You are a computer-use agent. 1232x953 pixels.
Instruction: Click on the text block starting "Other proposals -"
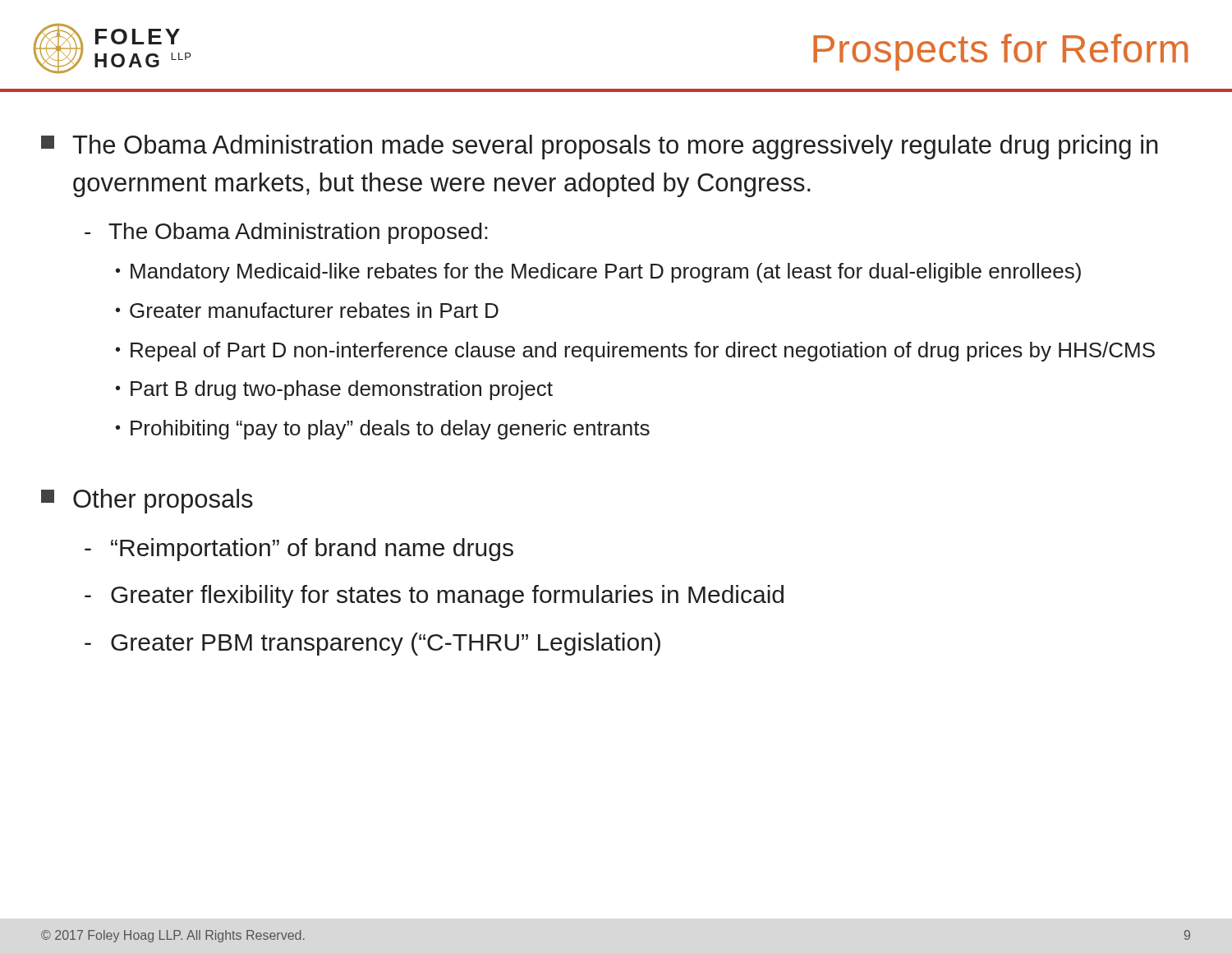click(x=413, y=576)
